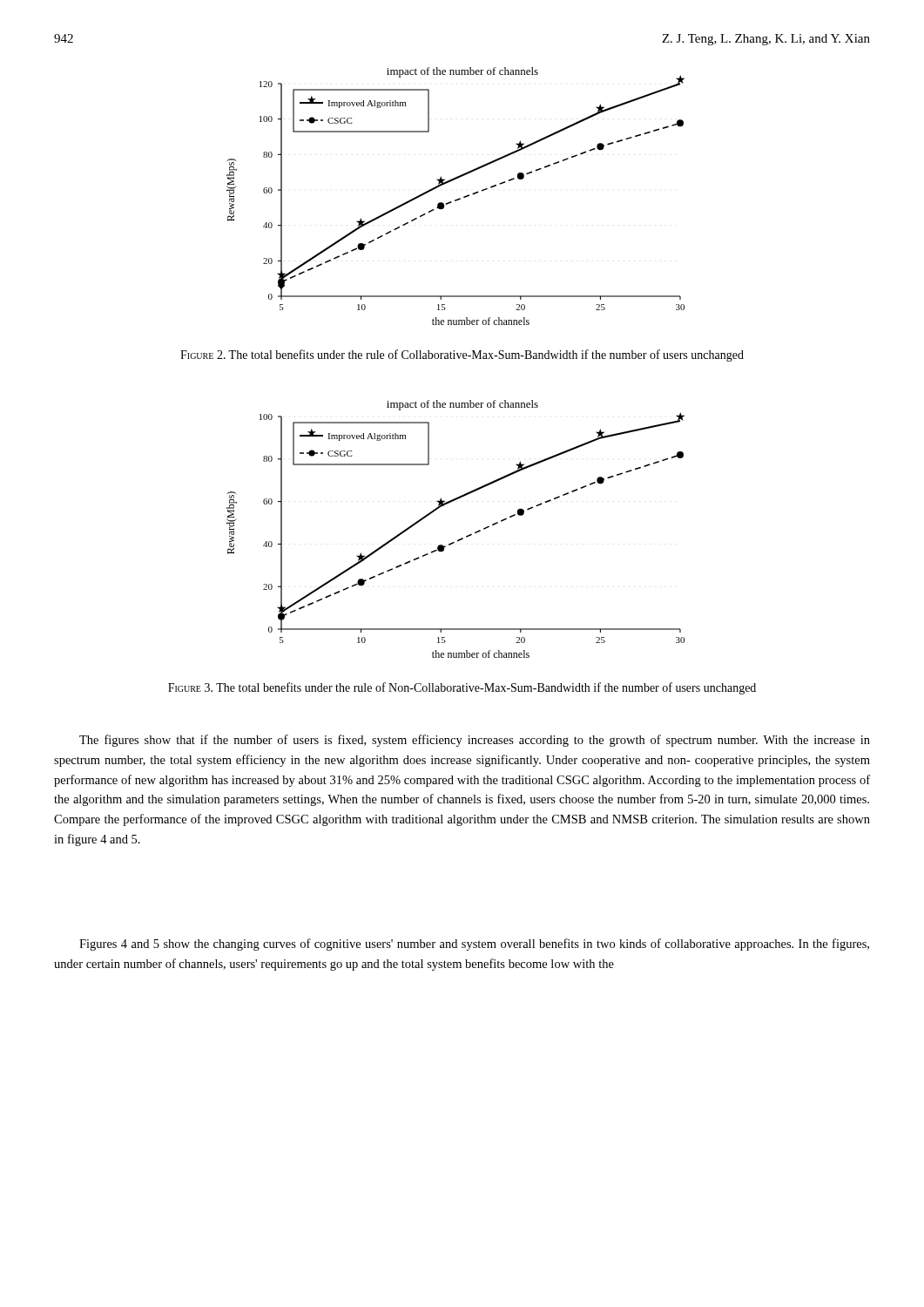Viewport: 924px width, 1307px height.
Task: Navigate to the text block starting "Figure 2. The total benefits under the"
Action: 462,355
